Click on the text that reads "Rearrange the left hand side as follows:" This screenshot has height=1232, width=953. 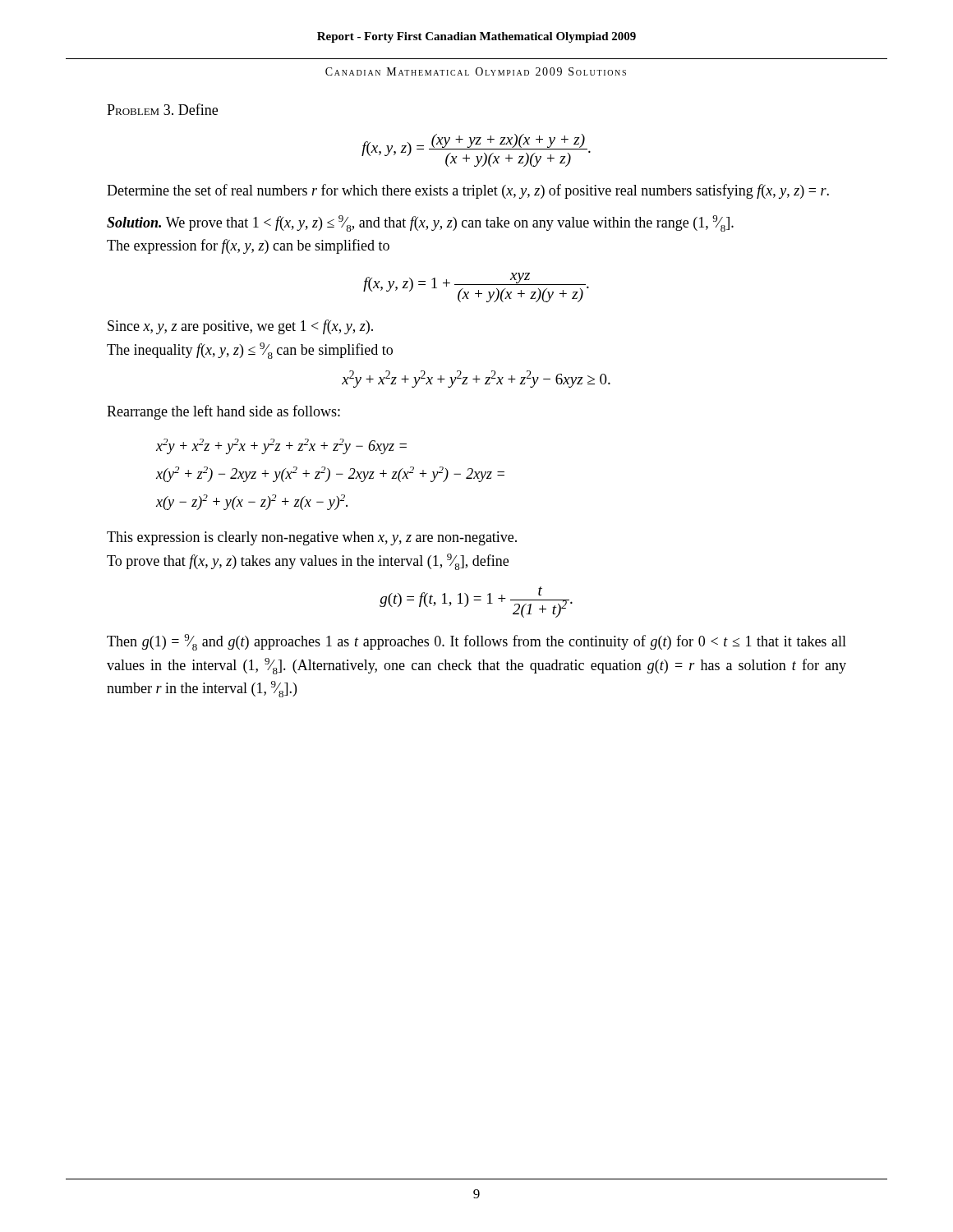[223, 412]
